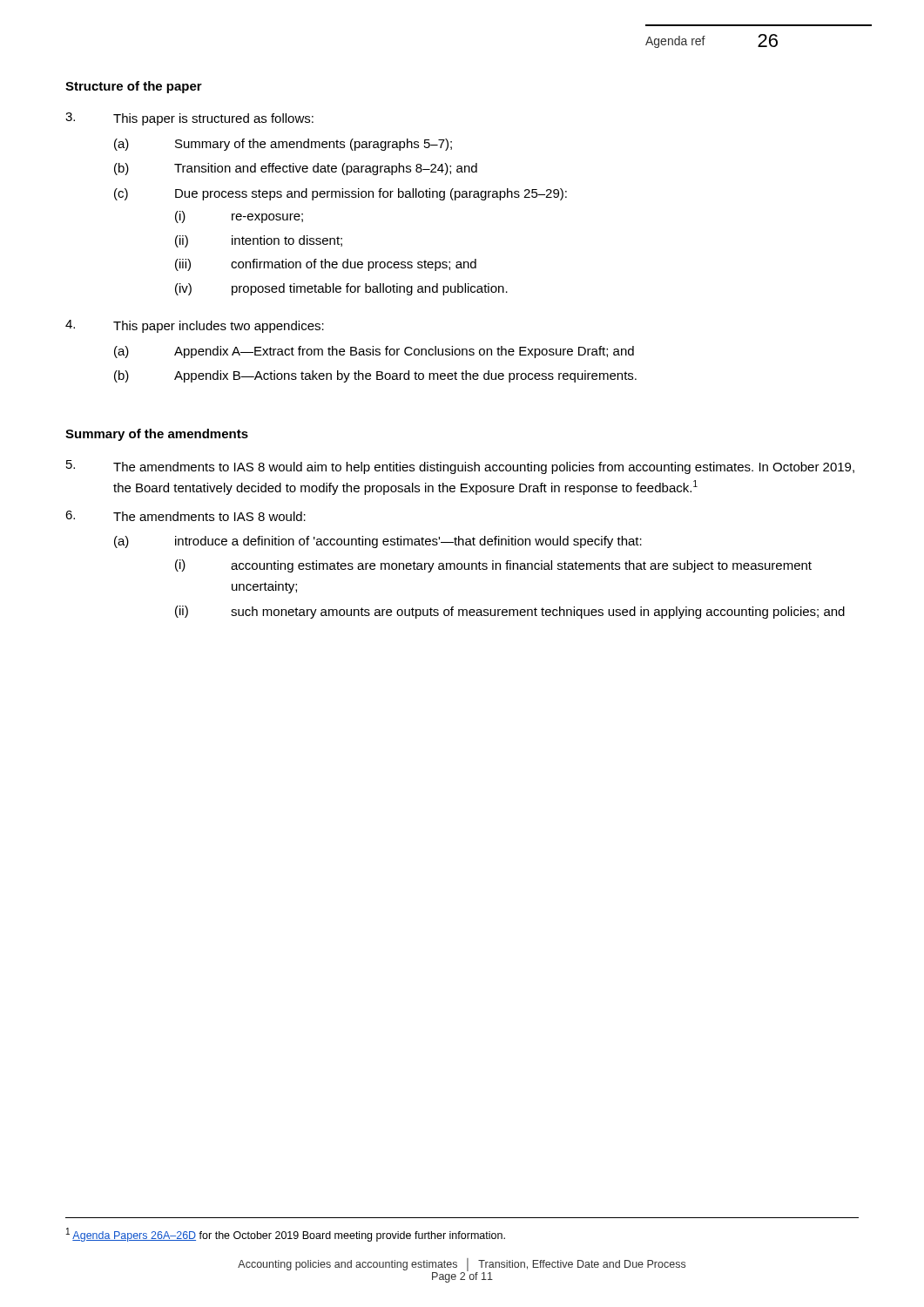Find the block on this page that starts "4. This paper includes"
The image size is (924, 1307).
tap(462, 354)
